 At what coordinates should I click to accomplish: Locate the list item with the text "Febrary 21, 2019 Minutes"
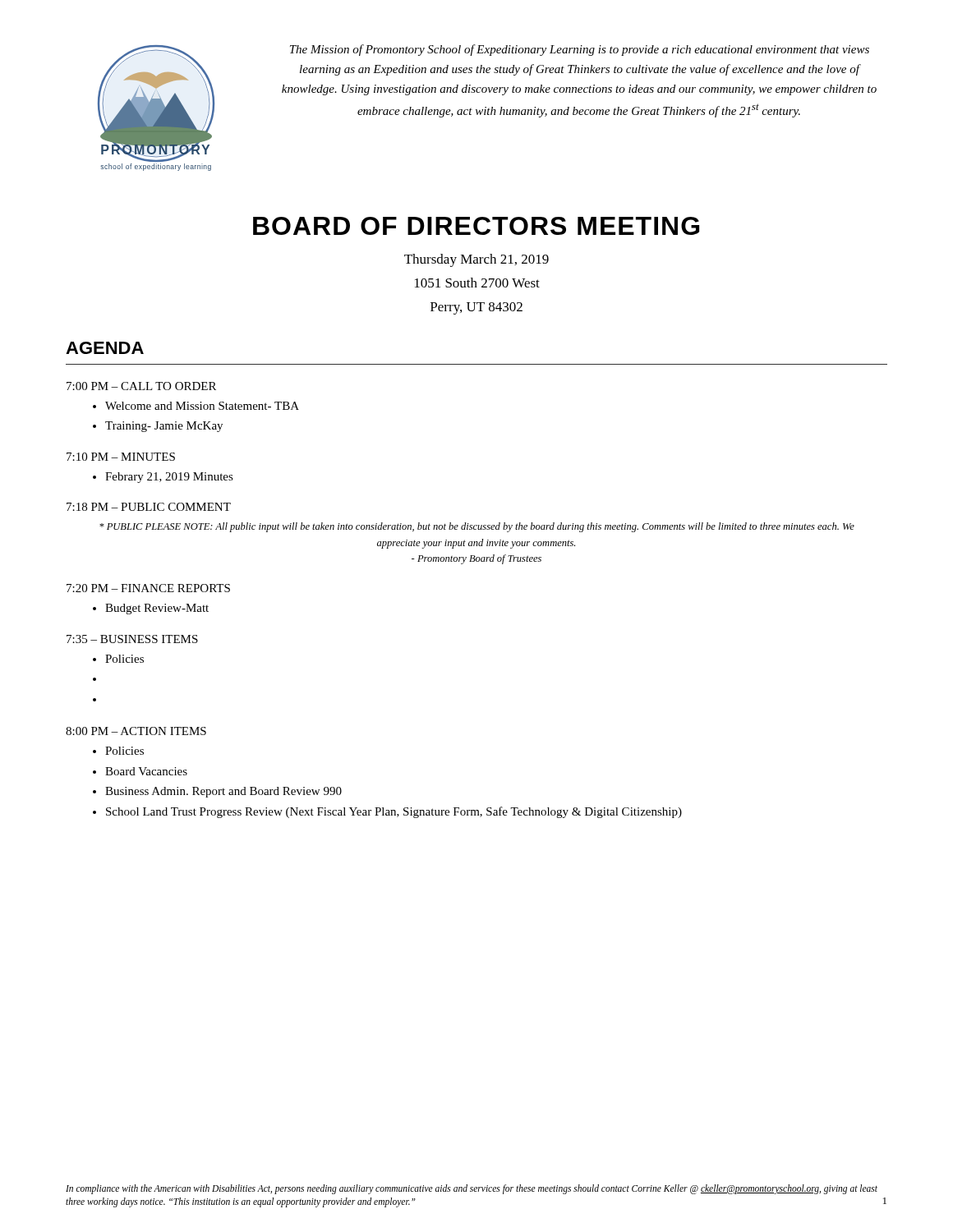point(169,476)
